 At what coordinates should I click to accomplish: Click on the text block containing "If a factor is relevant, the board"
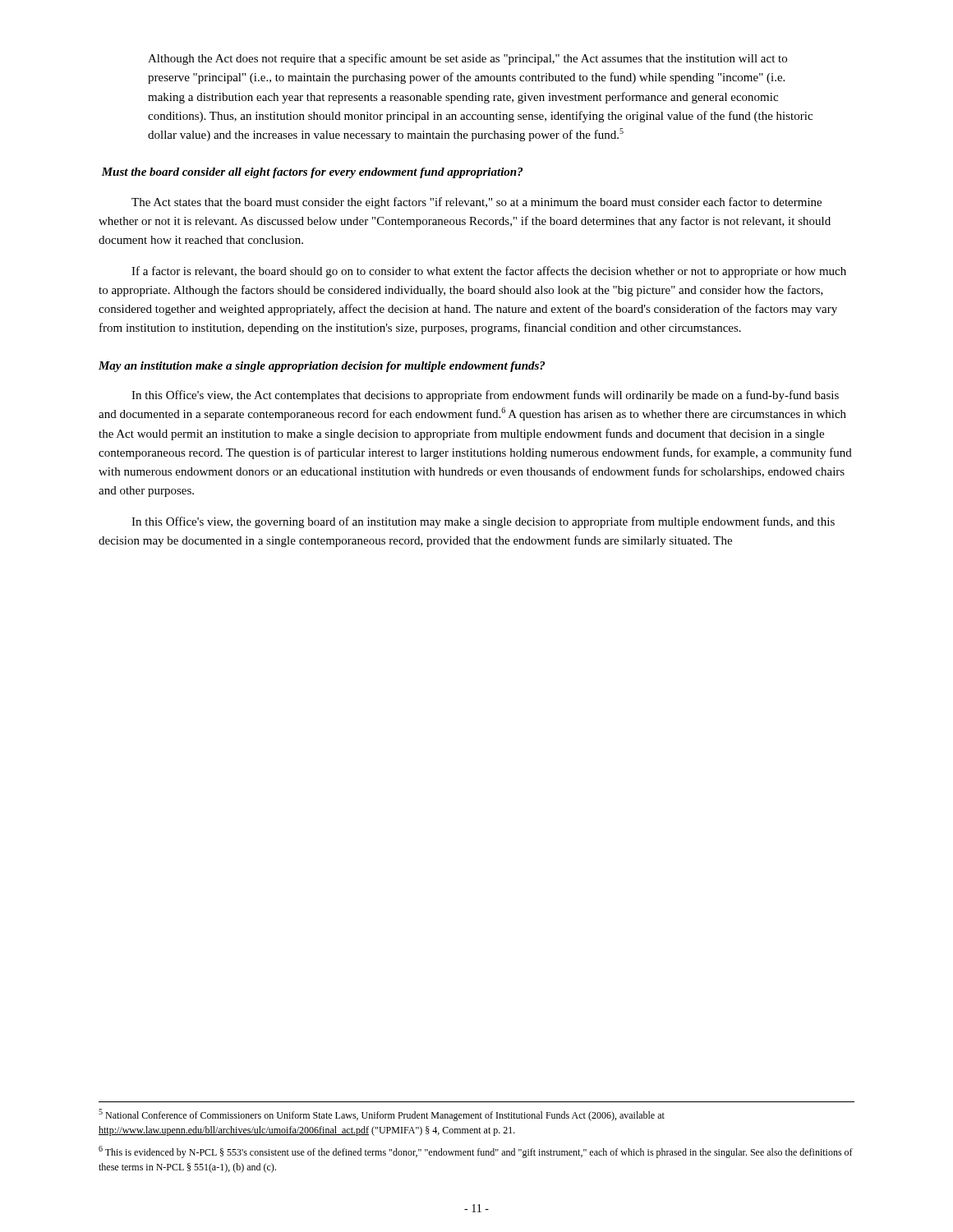tap(472, 299)
